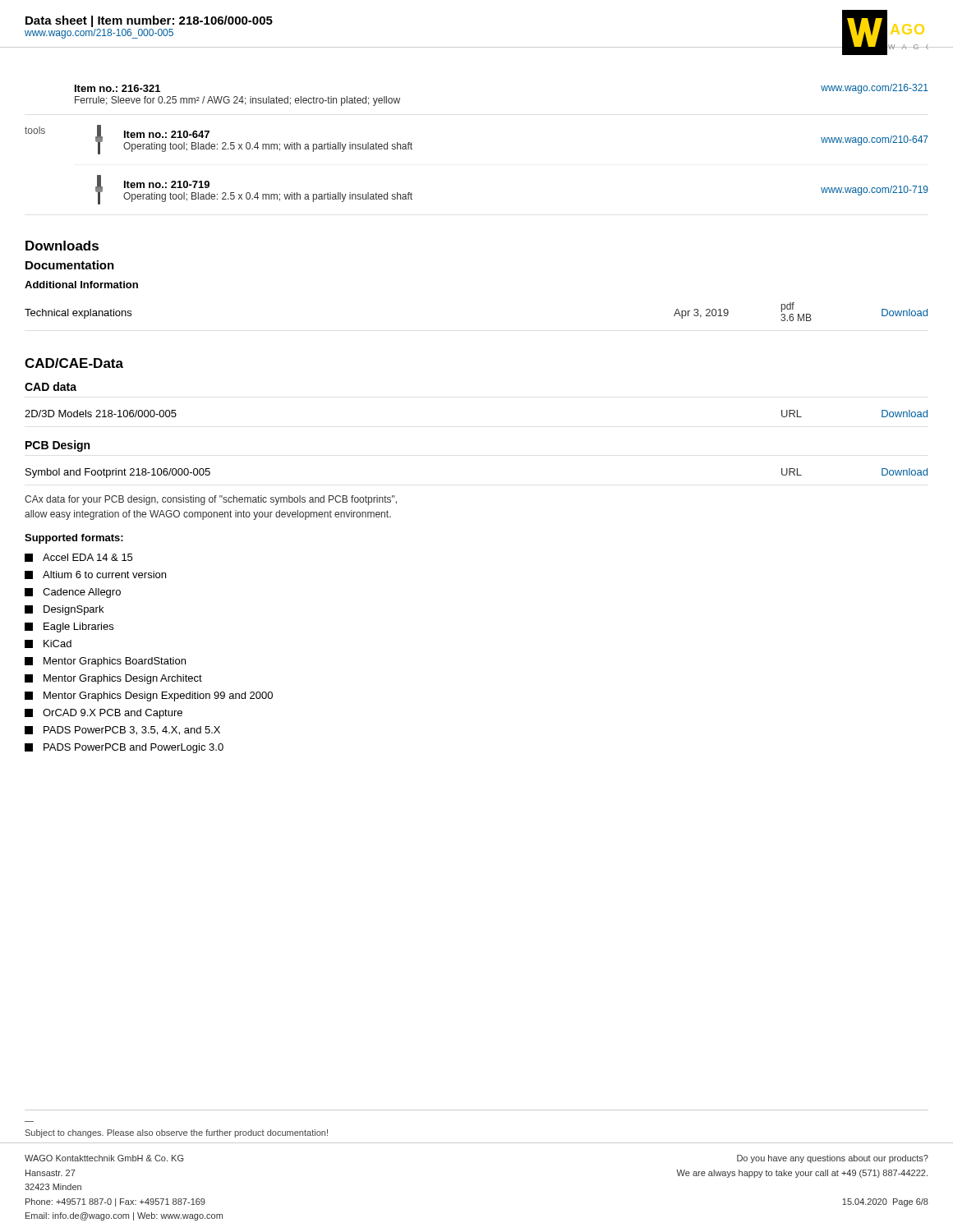Click on the element starting "Mentor Graphics Design Expedition 99 and"

[149, 695]
